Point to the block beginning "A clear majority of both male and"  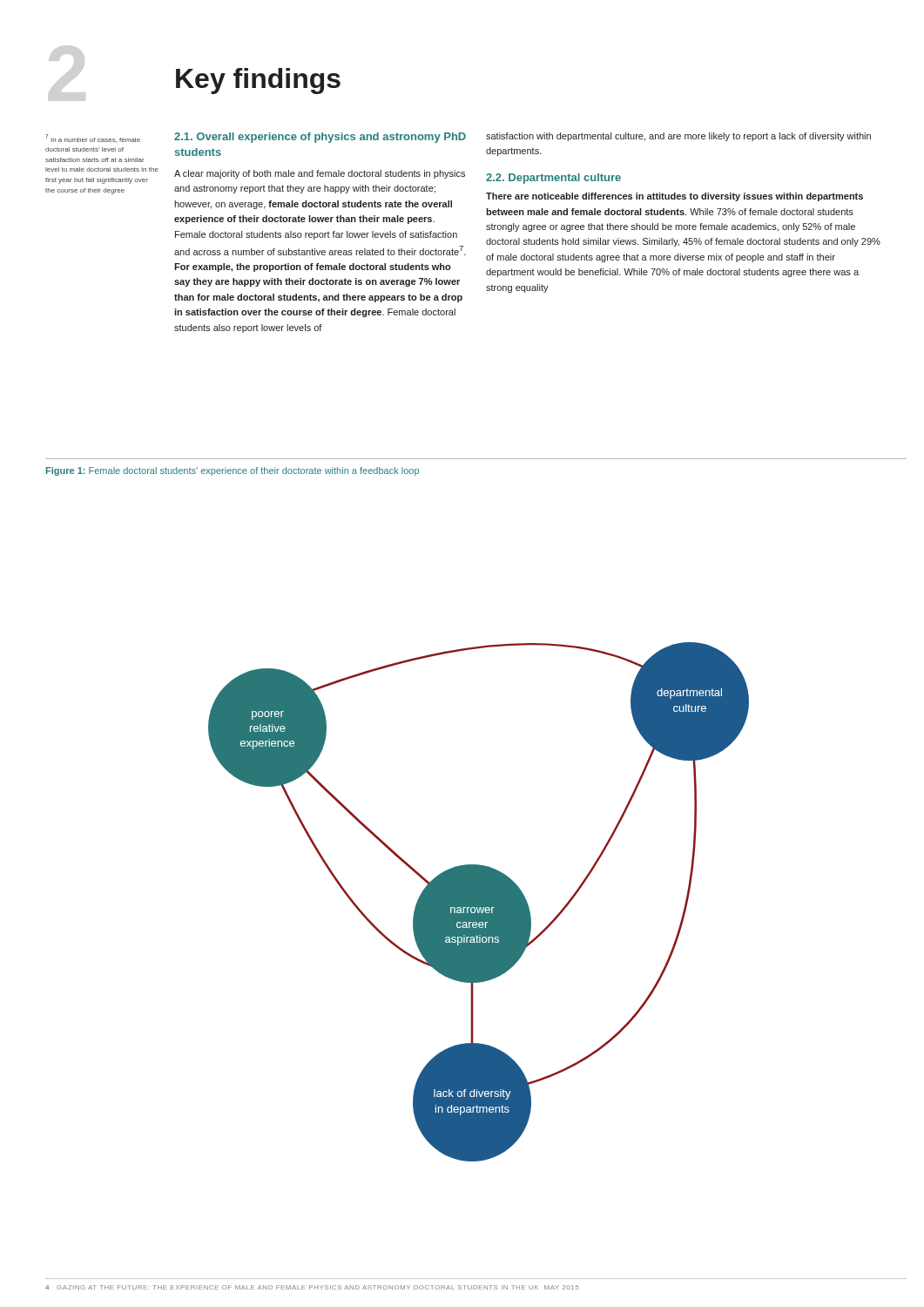tap(320, 250)
